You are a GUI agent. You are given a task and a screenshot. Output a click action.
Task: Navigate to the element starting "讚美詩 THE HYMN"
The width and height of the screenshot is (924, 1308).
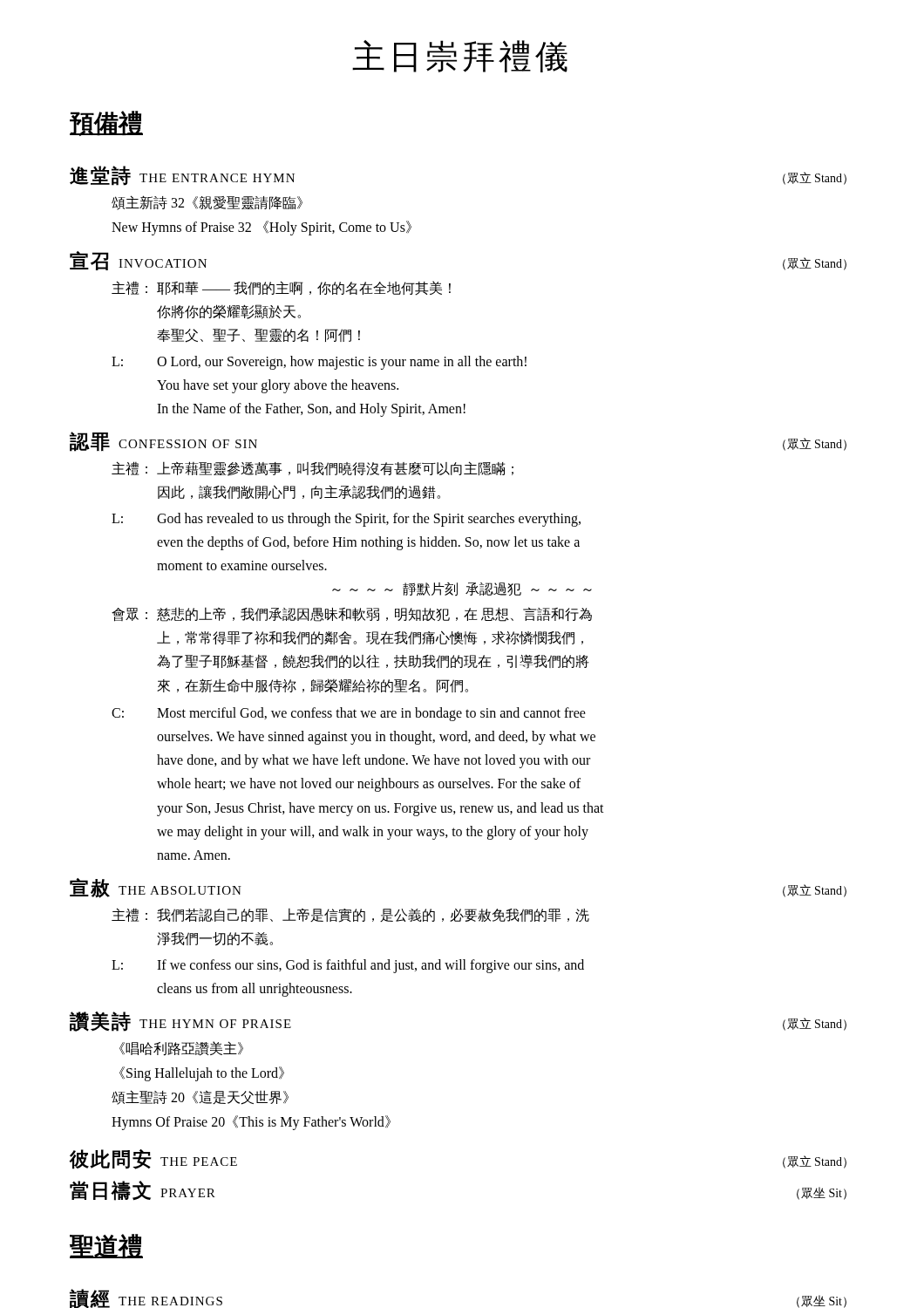(178, 1022)
